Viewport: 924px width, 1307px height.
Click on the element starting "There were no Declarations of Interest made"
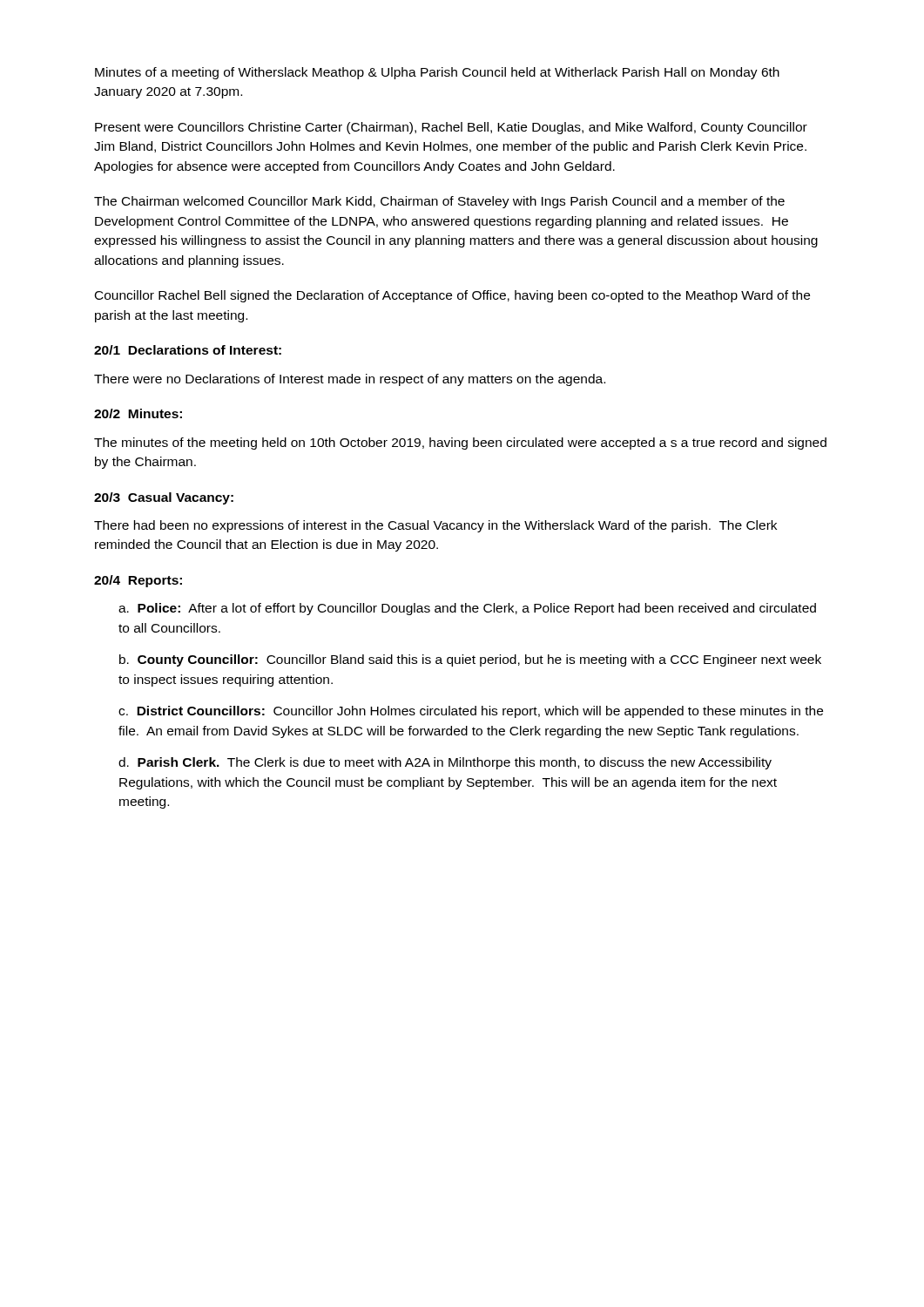click(350, 378)
